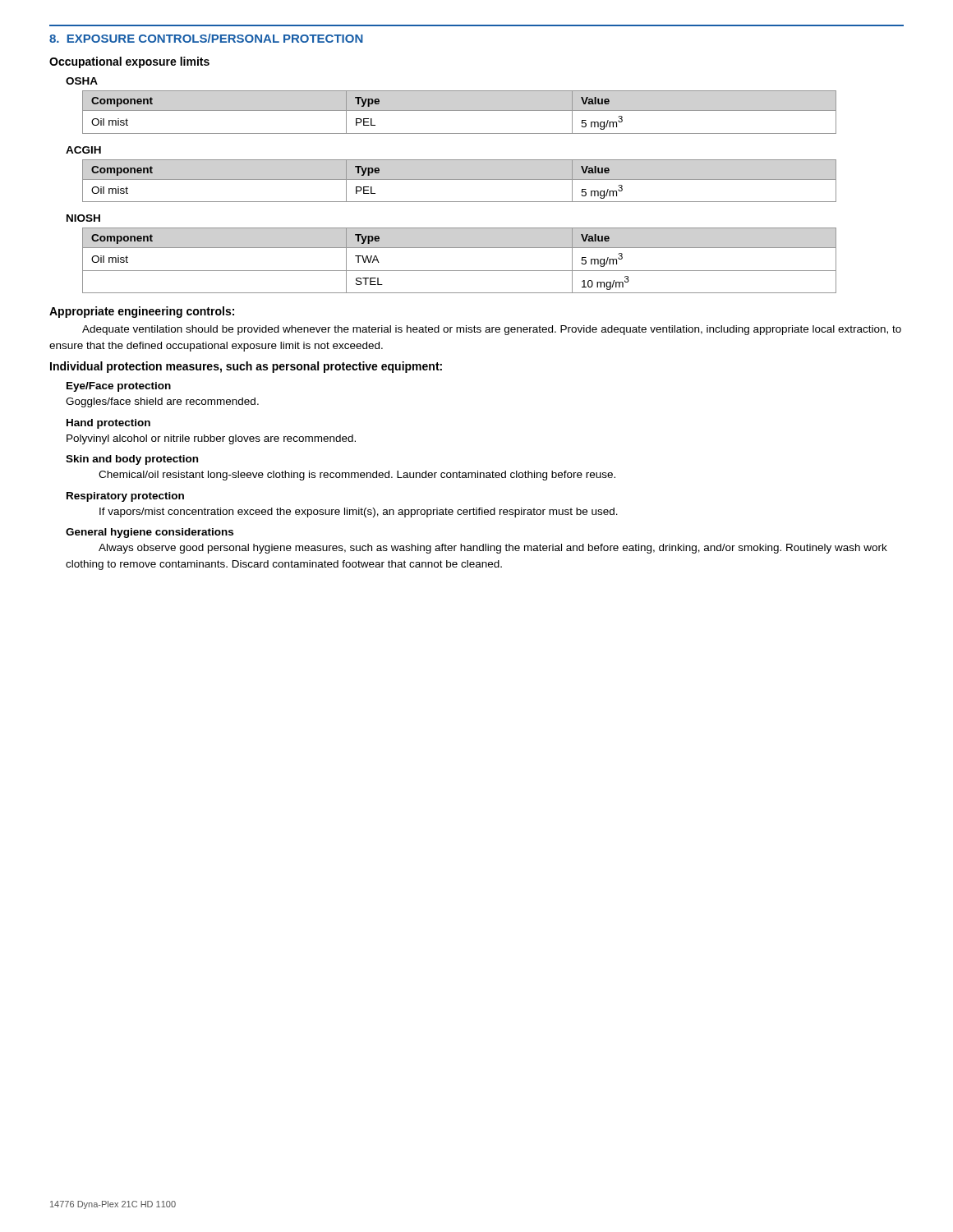Click where it says "Hand protection"
This screenshot has width=953, height=1232.
[x=108, y=422]
